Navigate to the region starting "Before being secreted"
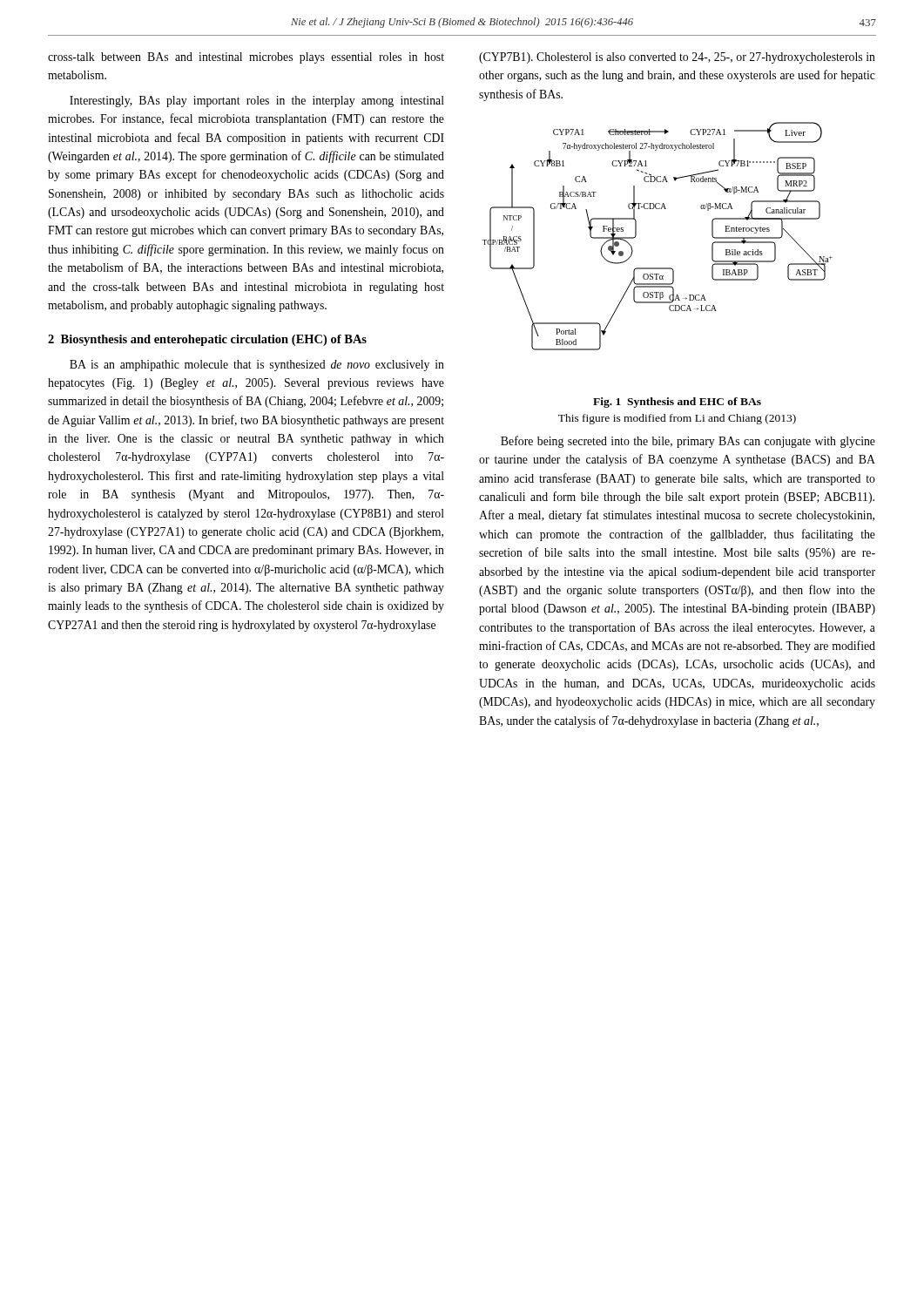The image size is (924, 1307). (677, 581)
